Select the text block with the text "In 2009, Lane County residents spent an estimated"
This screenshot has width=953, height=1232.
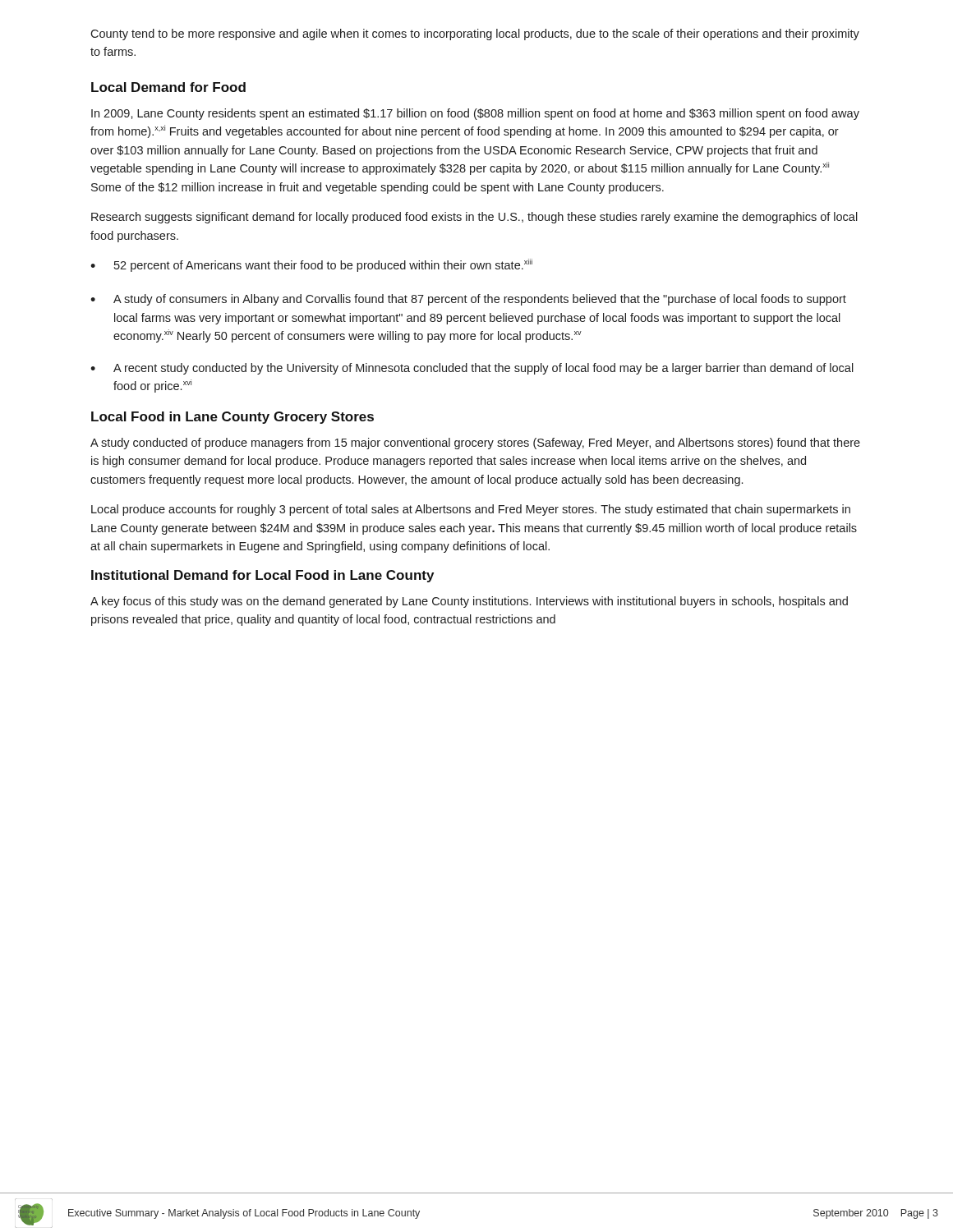475,150
